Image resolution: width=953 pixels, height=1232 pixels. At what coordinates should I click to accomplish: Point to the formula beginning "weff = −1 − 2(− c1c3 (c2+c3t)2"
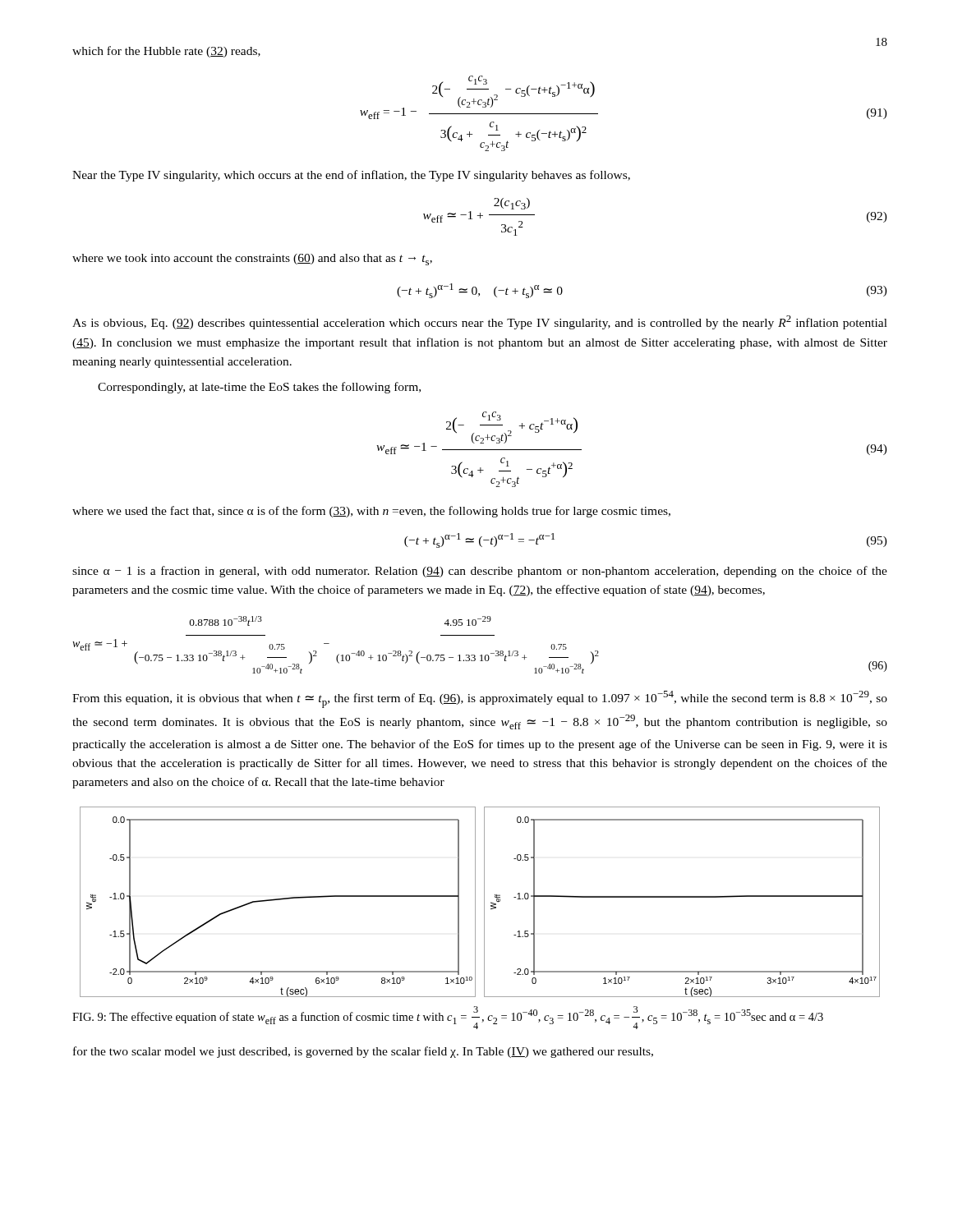pos(516,93)
